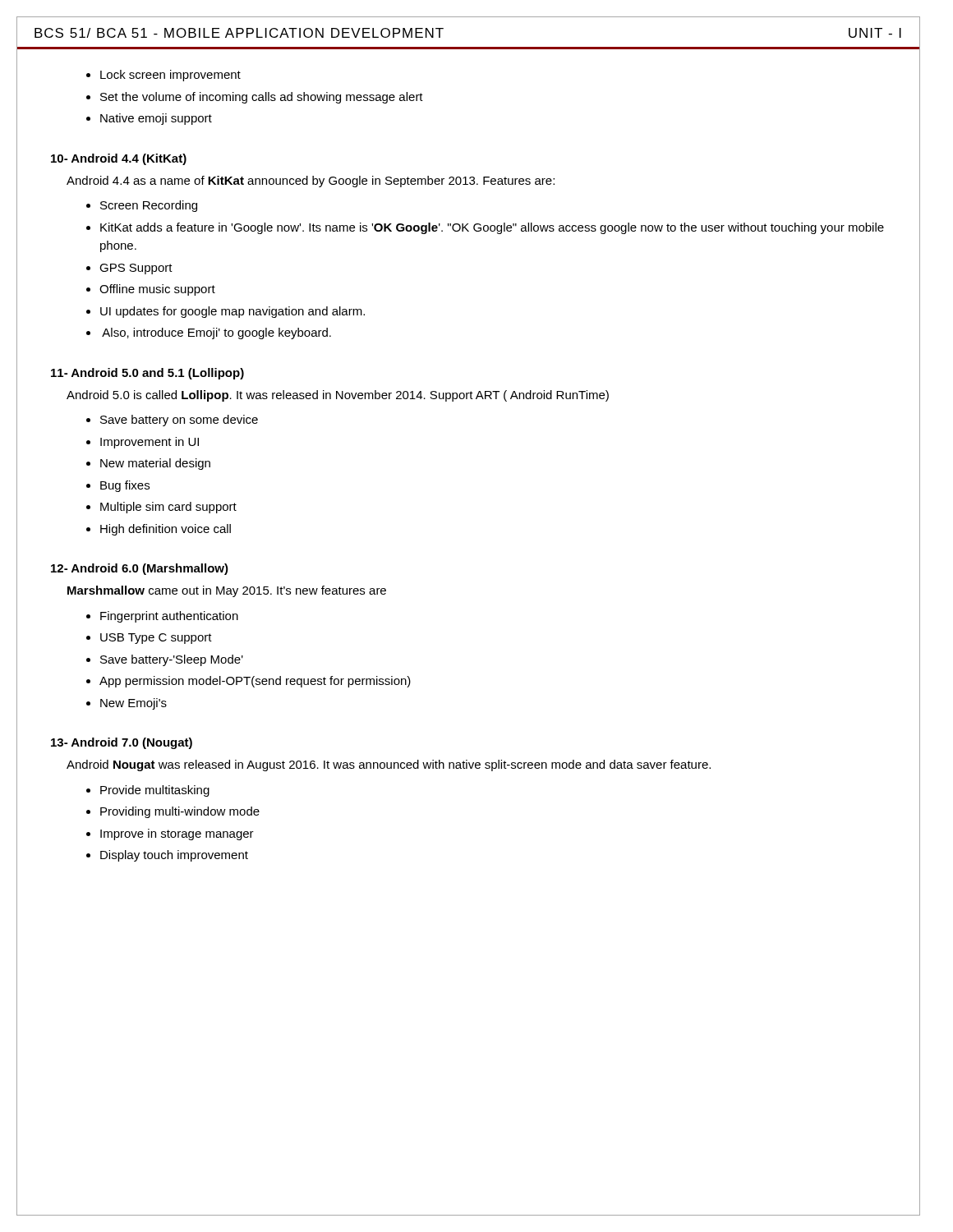Point to the block starting "New material design"
This screenshot has height=1232, width=953.
(155, 464)
